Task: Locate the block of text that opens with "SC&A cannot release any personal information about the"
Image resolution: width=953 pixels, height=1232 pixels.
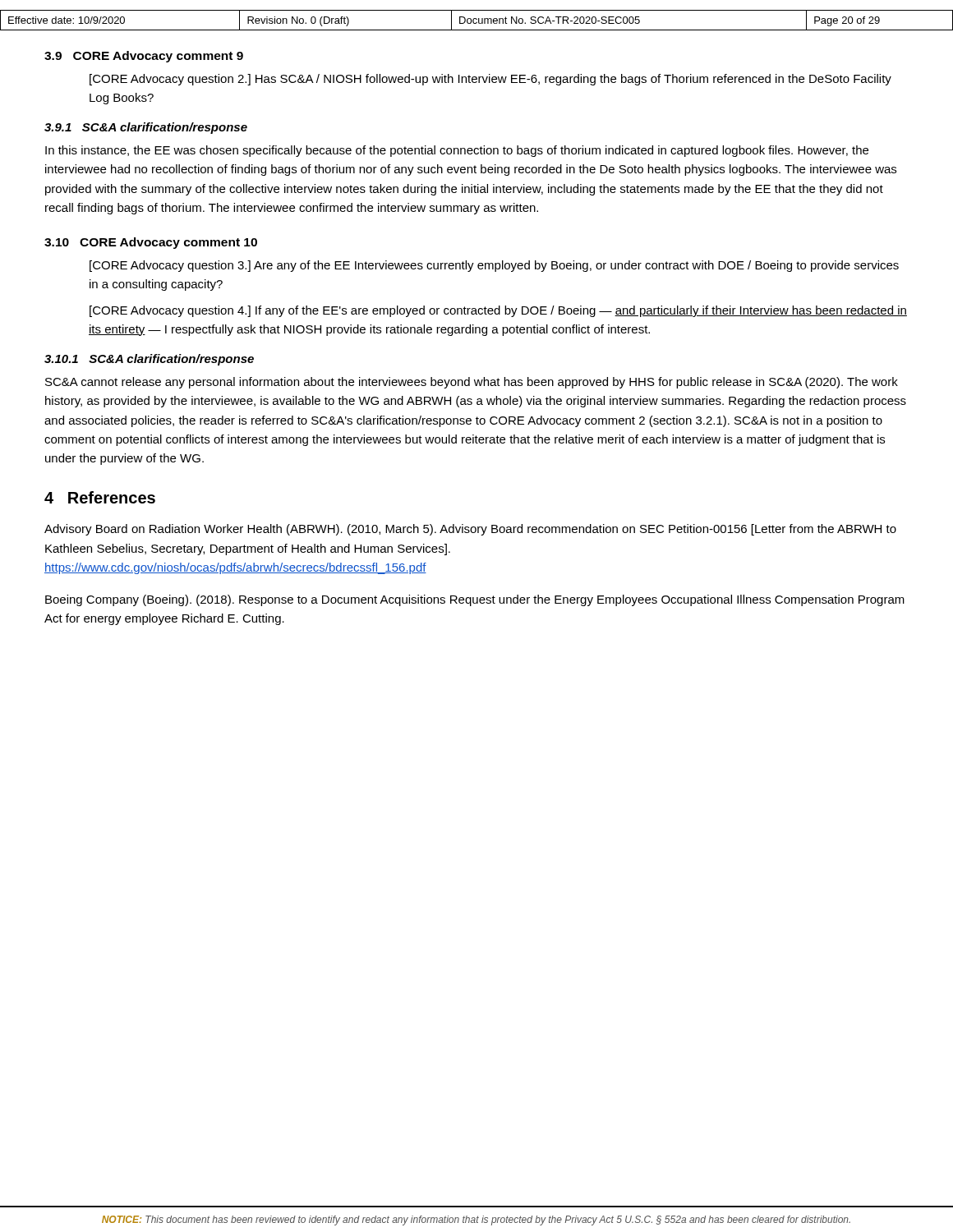Action: point(475,420)
